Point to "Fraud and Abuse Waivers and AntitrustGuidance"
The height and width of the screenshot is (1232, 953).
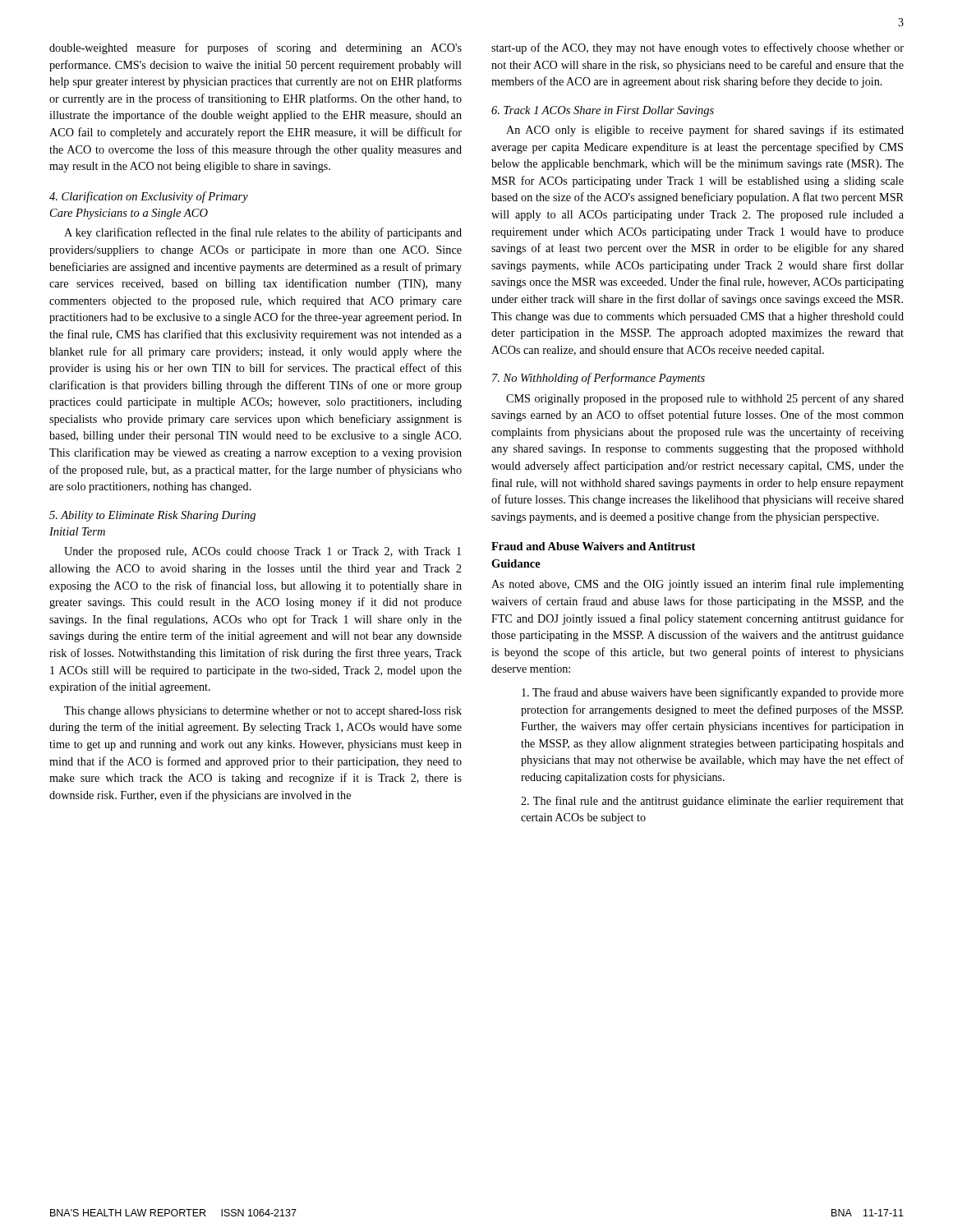698,556
